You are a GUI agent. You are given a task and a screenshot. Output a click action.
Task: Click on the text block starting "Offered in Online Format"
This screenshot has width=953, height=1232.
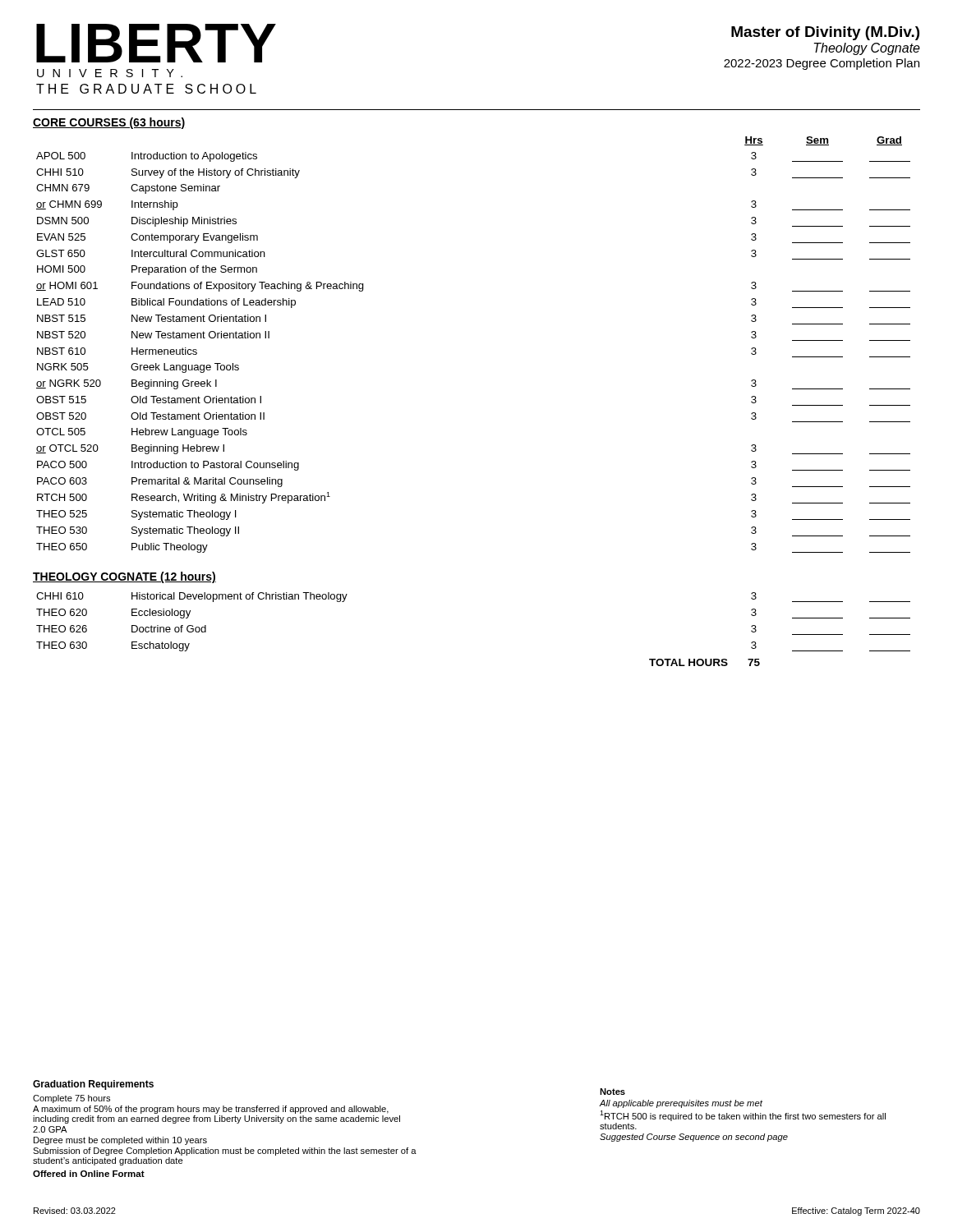[89, 1174]
